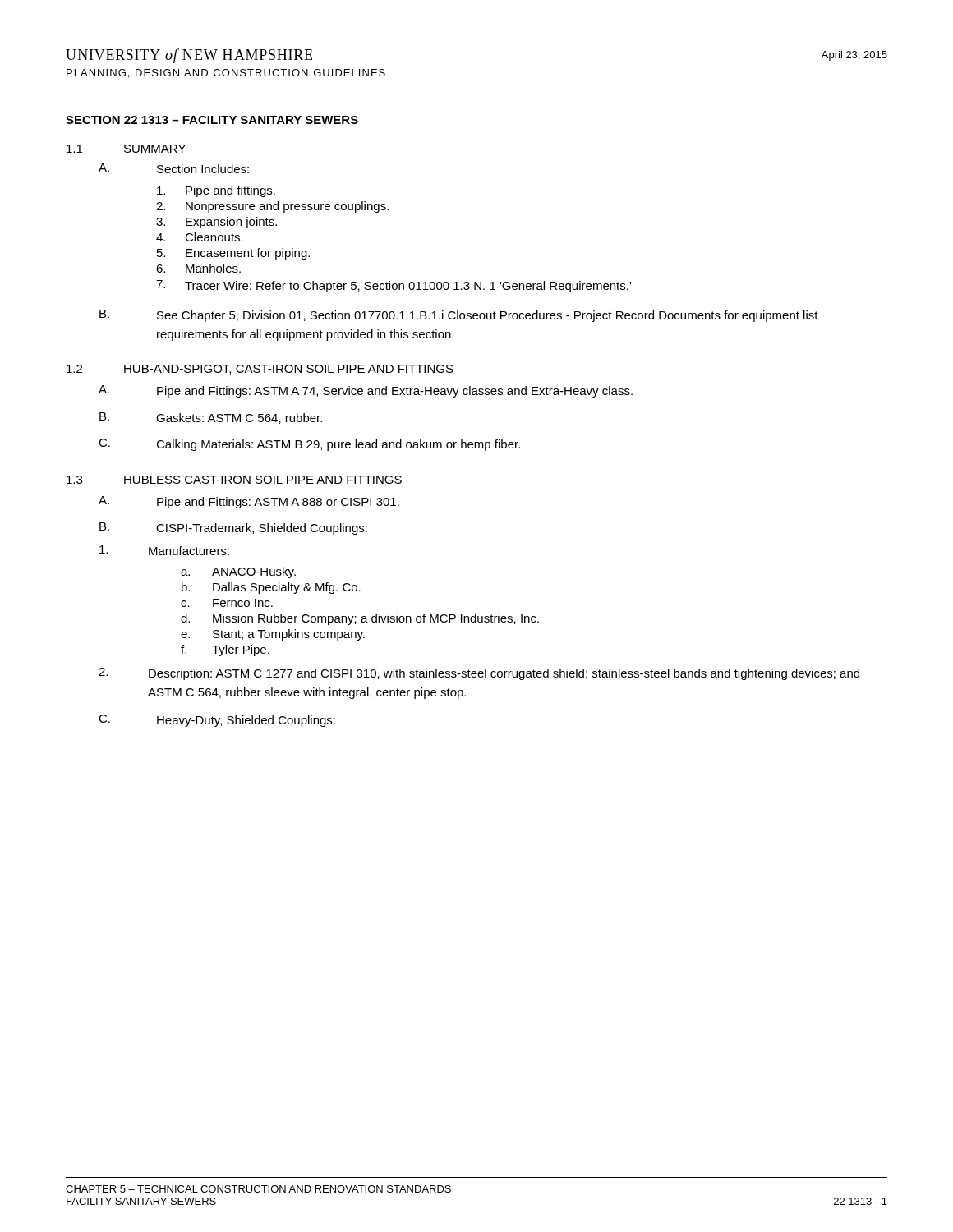Find the passage starting "7.Tracer Wire: Refer to Chapter 5, Section"

(x=394, y=286)
